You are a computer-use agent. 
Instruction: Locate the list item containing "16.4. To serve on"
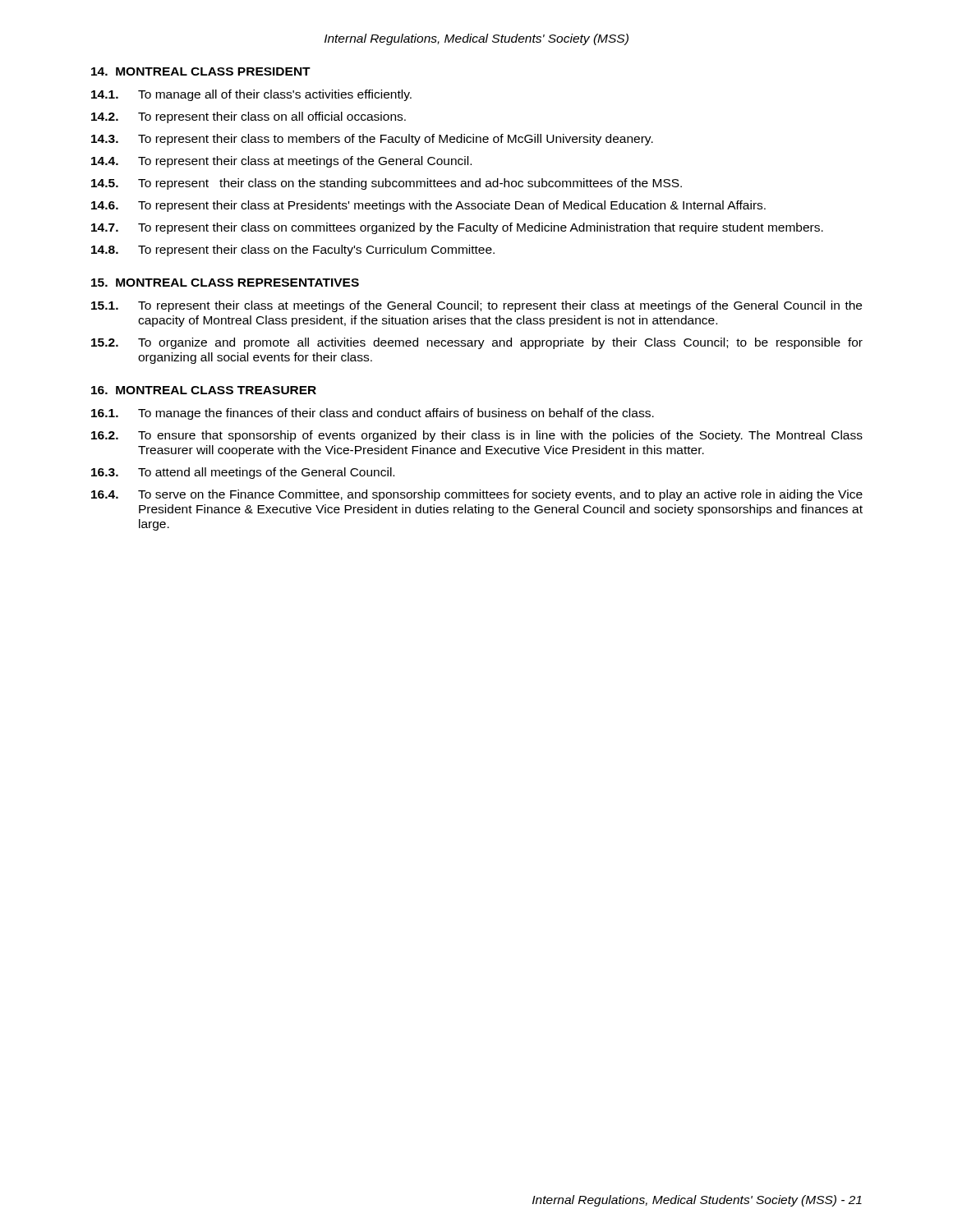point(476,509)
